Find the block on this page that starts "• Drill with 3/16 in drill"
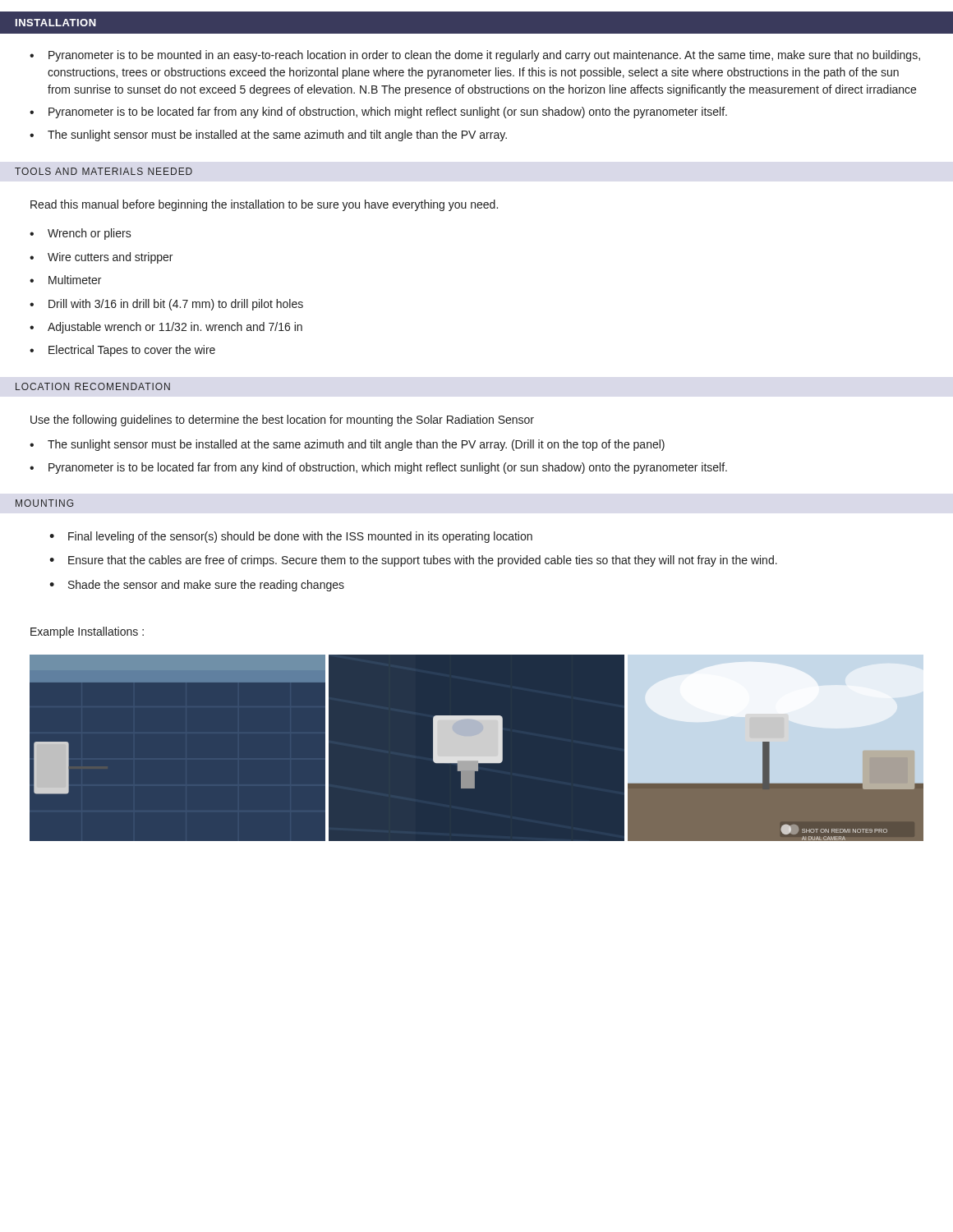The height and width of the screenshot is (1232, 953). (x=166, y=305)
